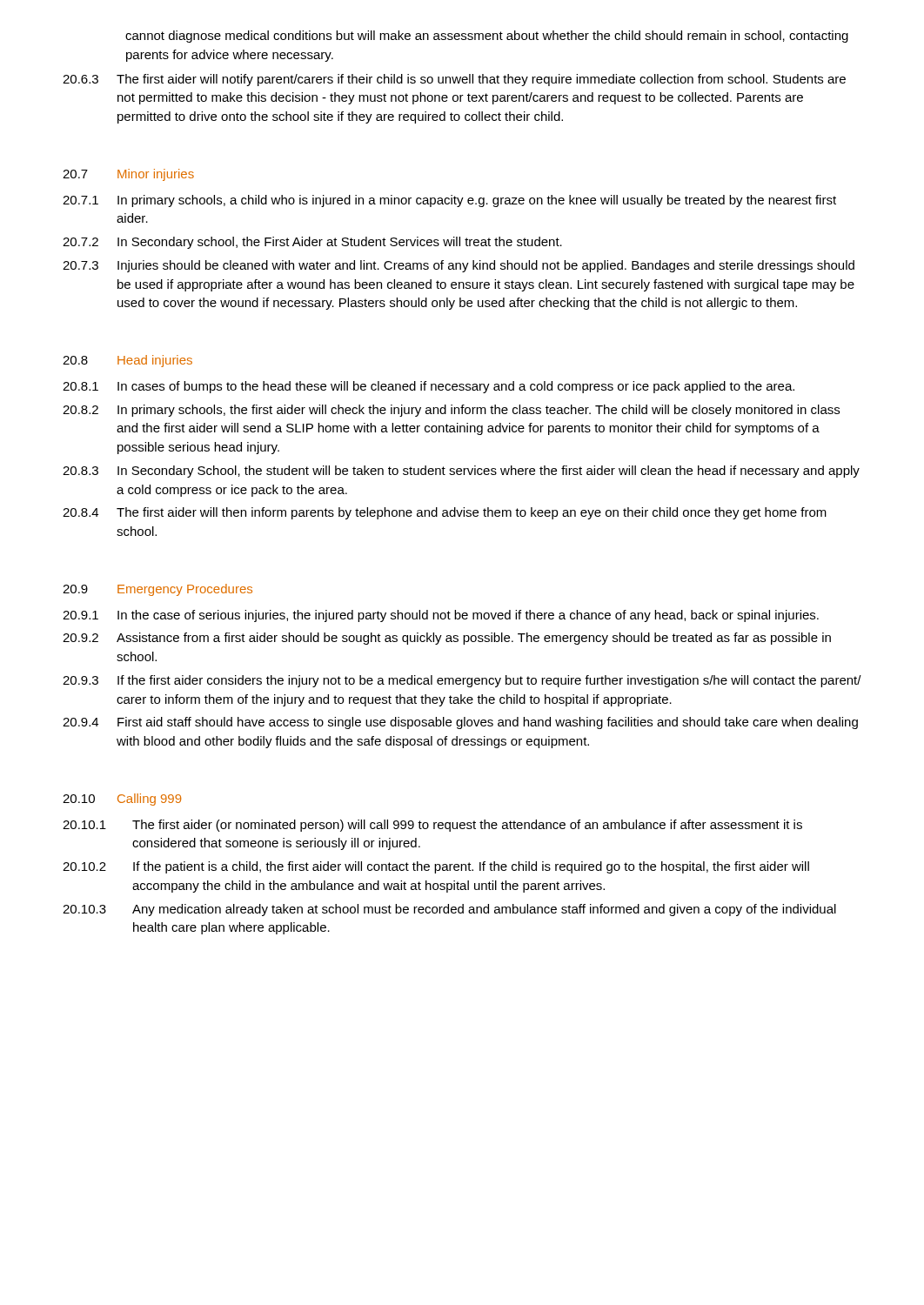Click on the element starting "20.10.1 The first aider (or"
The image size is (924, 1305).
[462, 834]
